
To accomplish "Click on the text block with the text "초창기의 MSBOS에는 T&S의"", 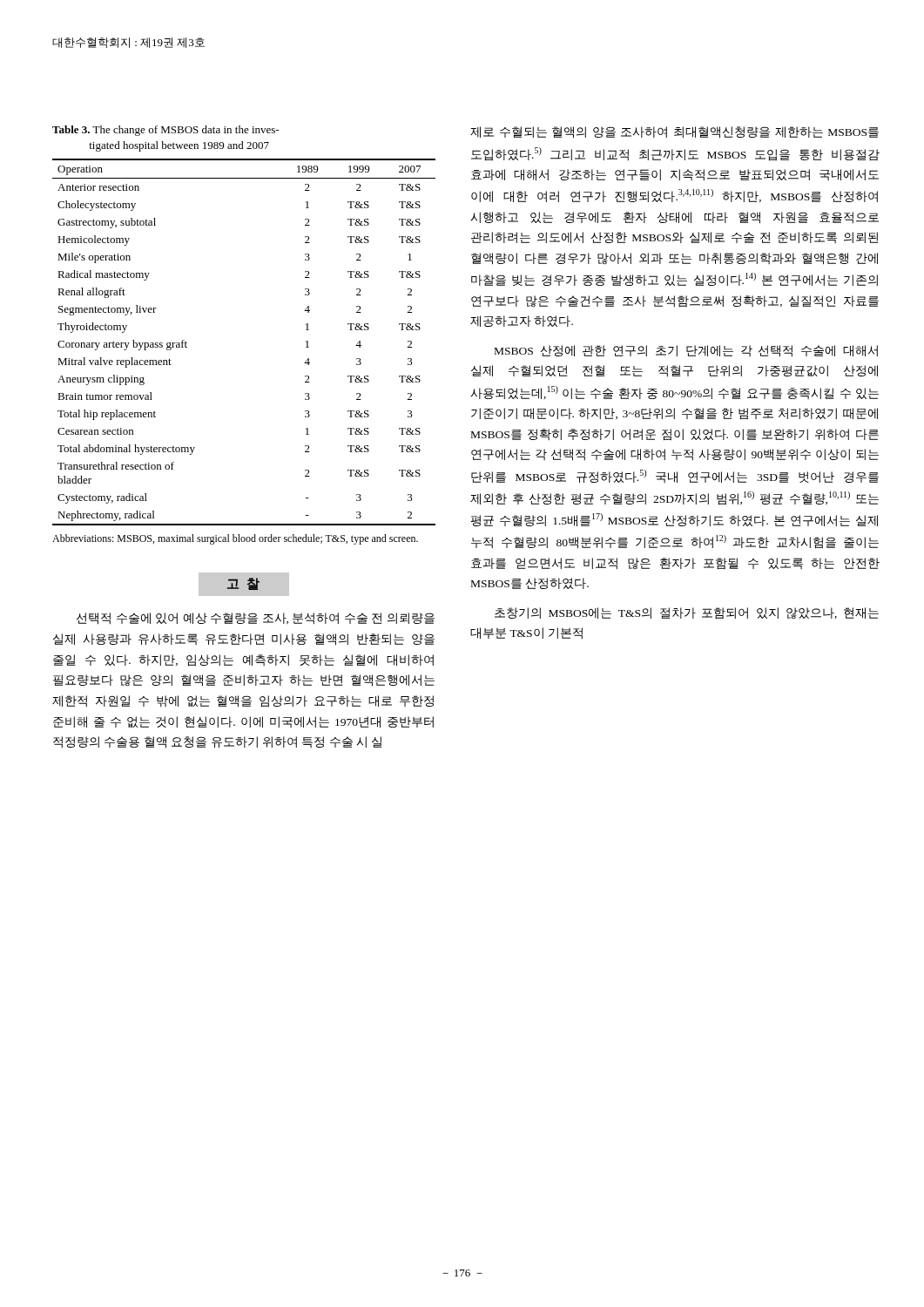I will point(675,623).
